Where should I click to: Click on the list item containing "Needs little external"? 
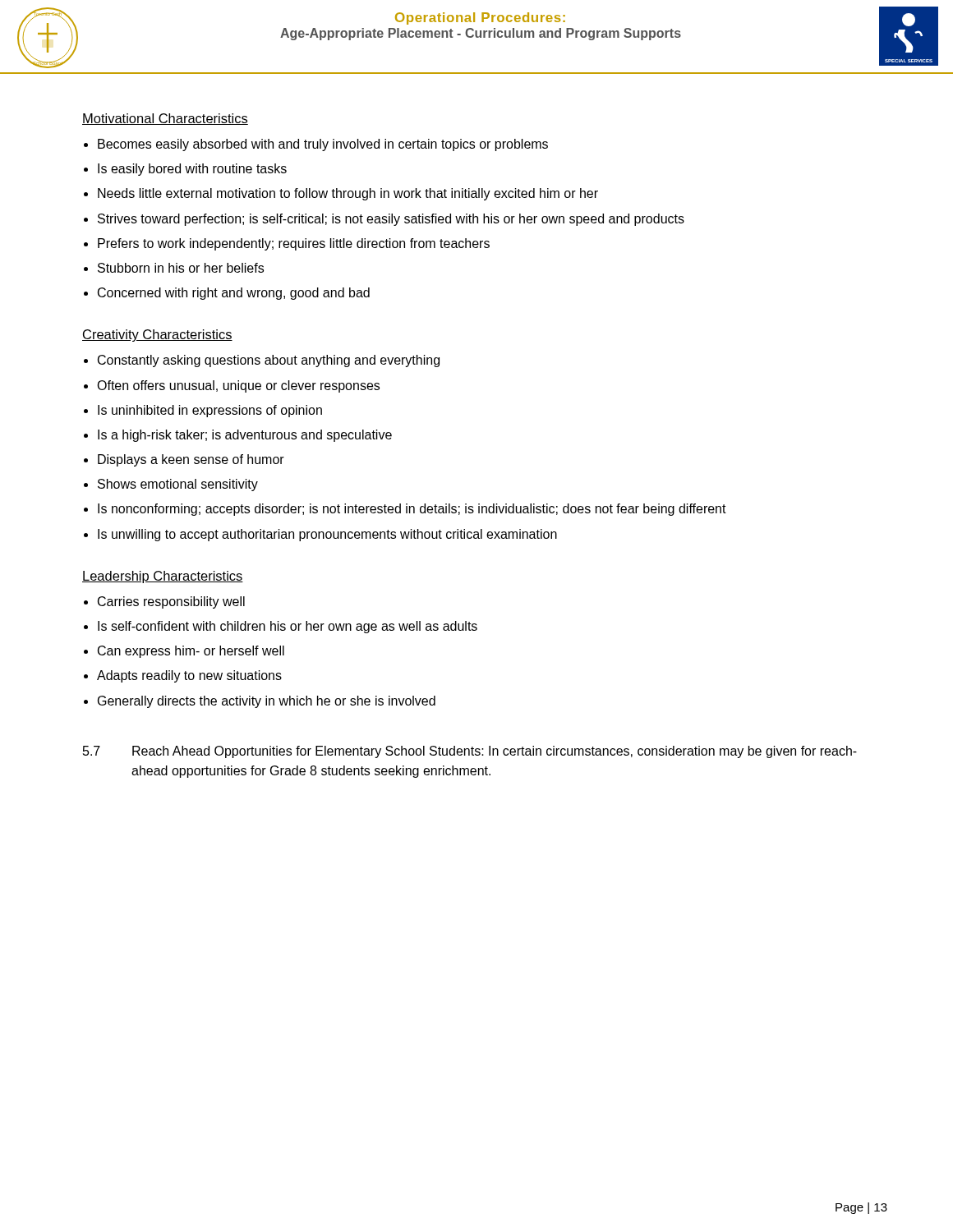(x=348, y=194)
